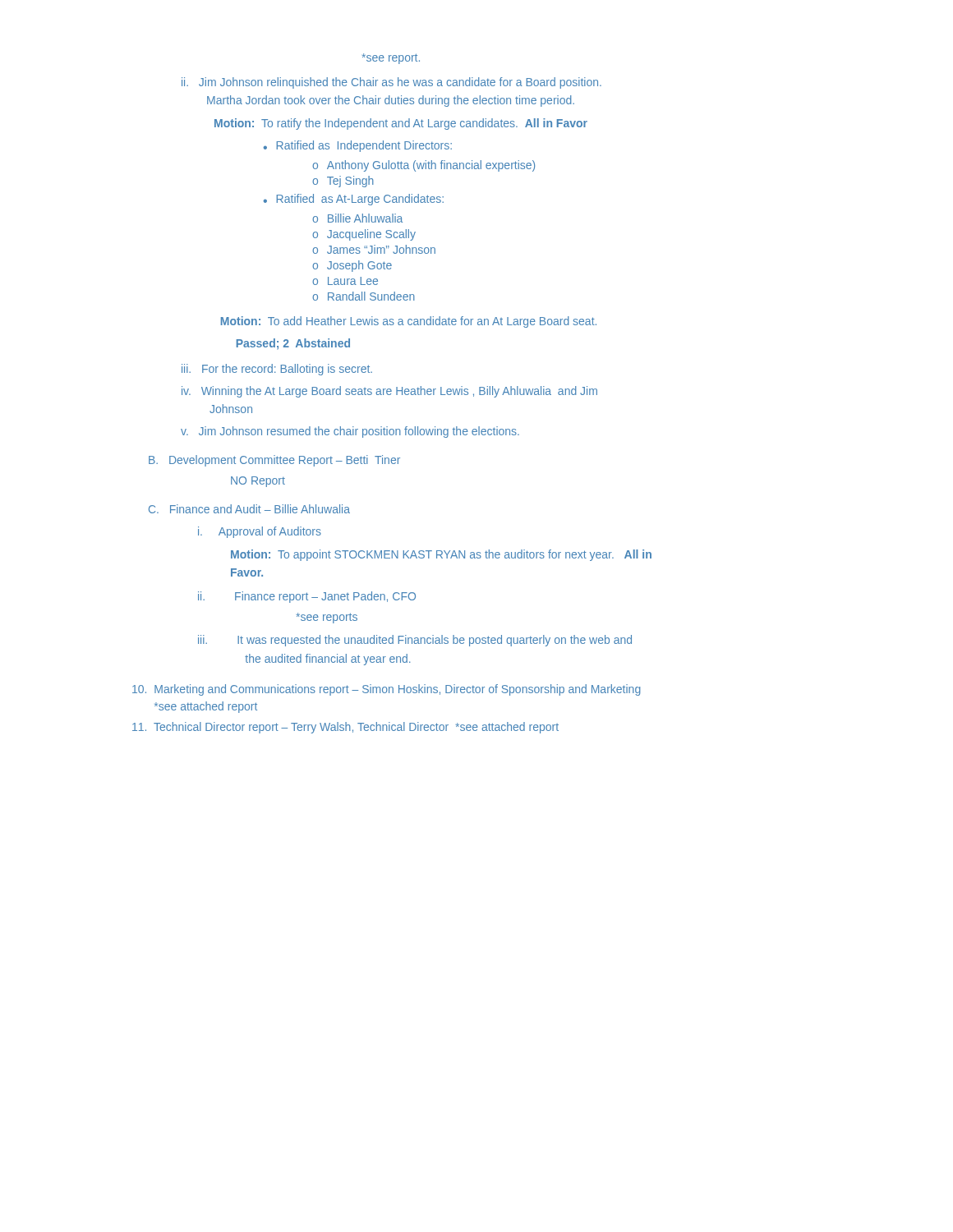The image size is (953, 1232).
Task: Point to "o Billie Ahluwalia"
Action: point(358,218)
